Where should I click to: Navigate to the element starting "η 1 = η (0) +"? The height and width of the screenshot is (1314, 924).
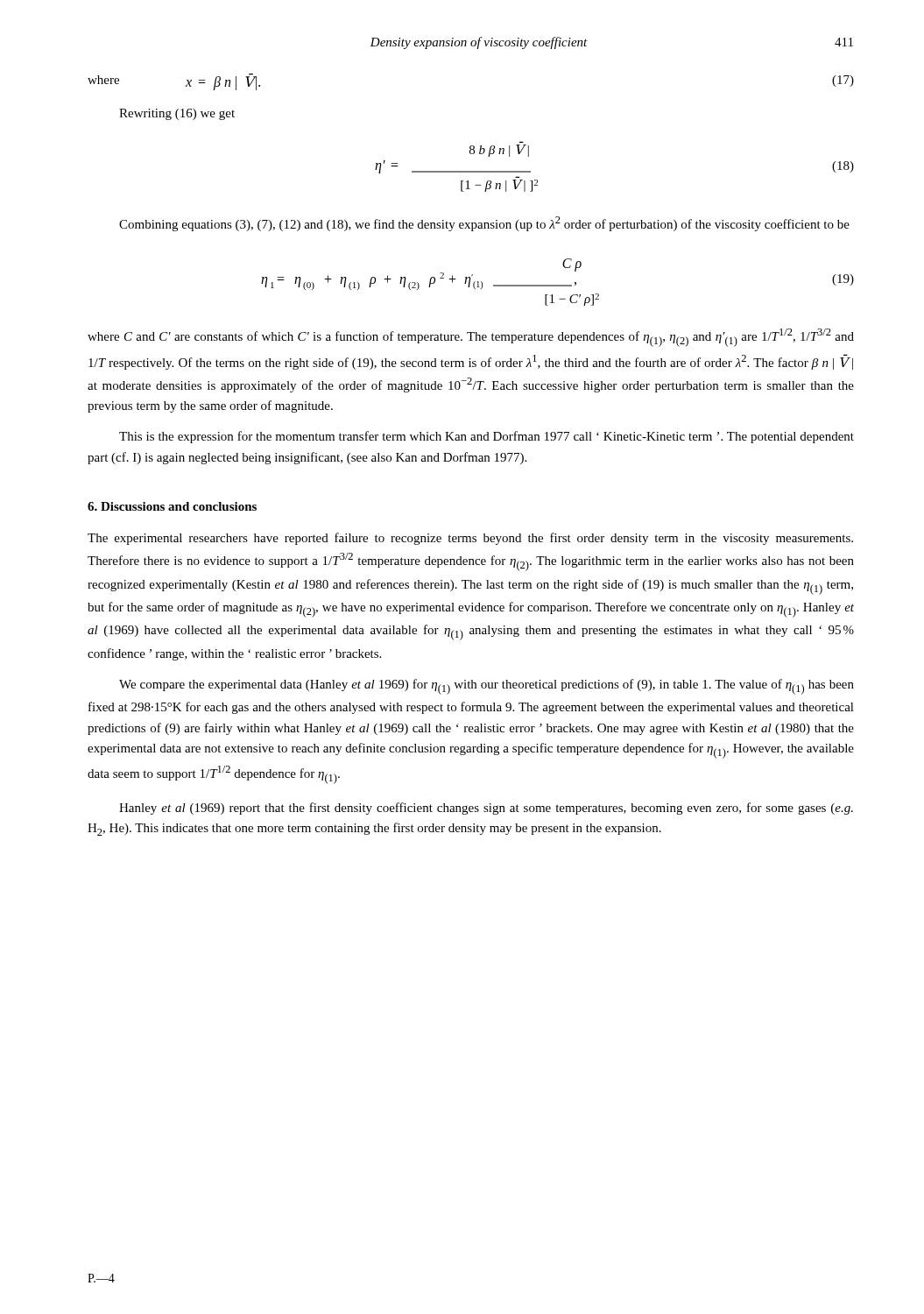pyautogui.click(x=557, y=279)
